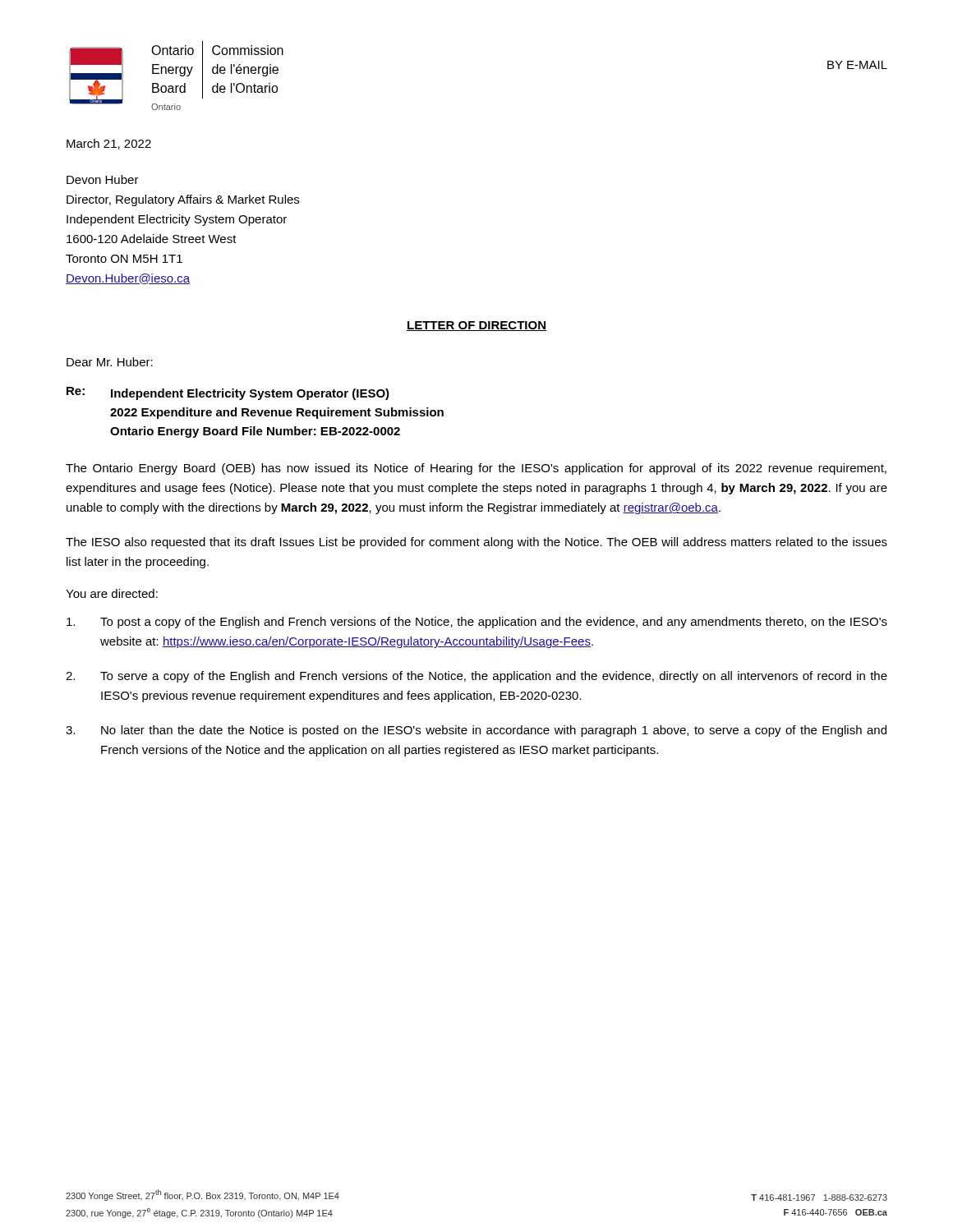Locate the element starting "Devon Huber Director, Regulatory"

[x=183, y=228]
